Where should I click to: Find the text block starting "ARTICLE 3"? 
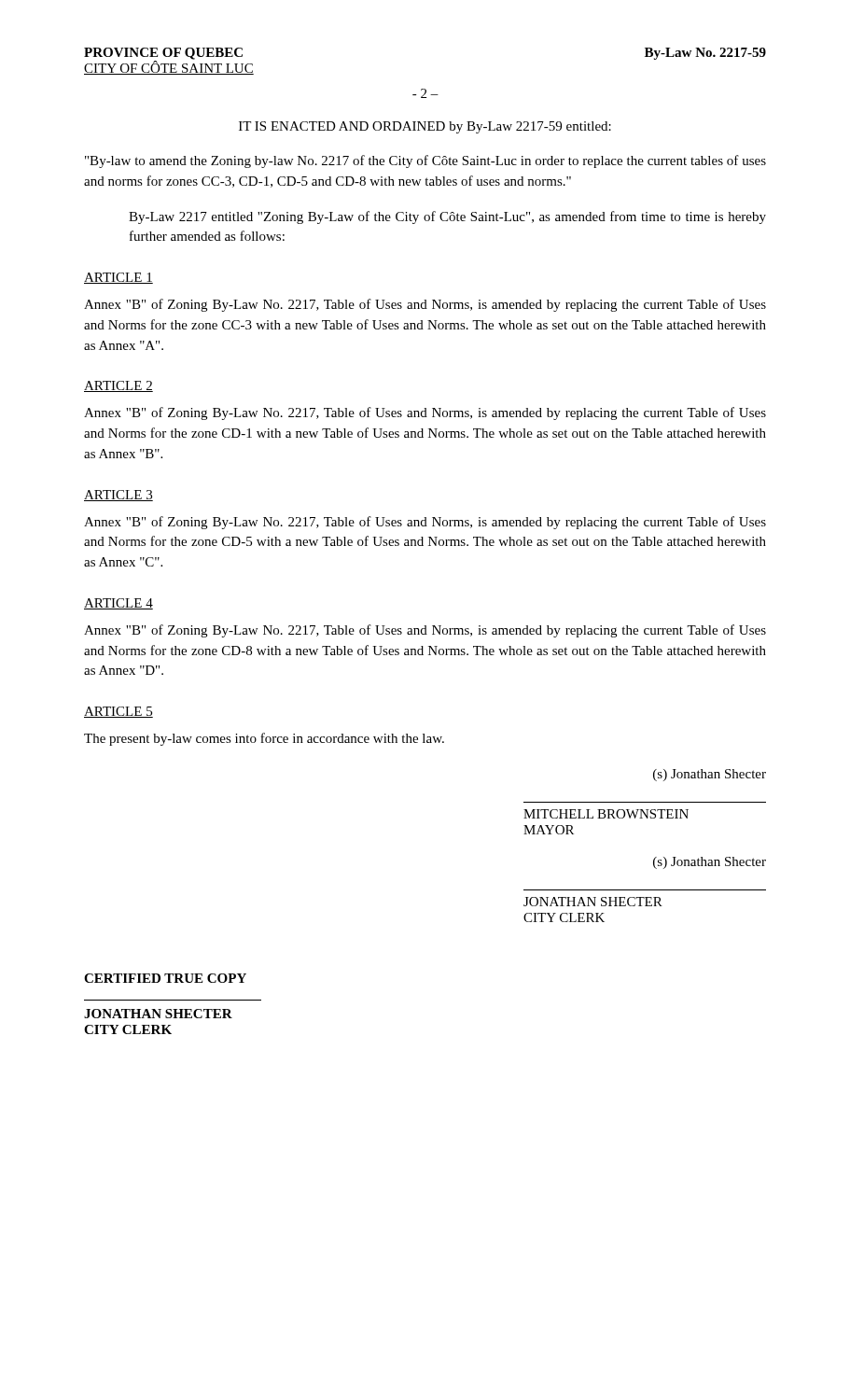(118, 495)
